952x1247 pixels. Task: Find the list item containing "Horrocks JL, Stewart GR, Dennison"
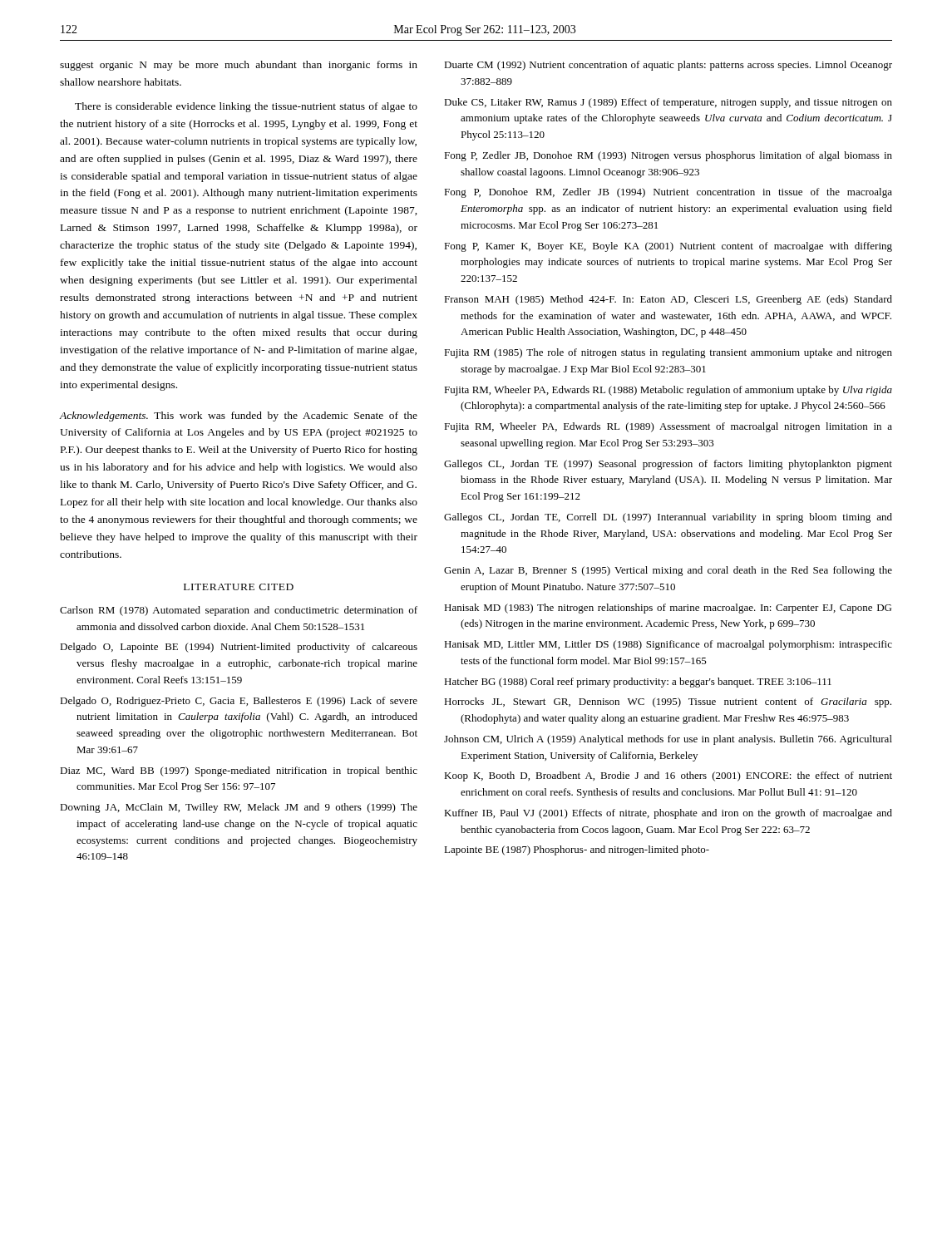coord(668,710)
